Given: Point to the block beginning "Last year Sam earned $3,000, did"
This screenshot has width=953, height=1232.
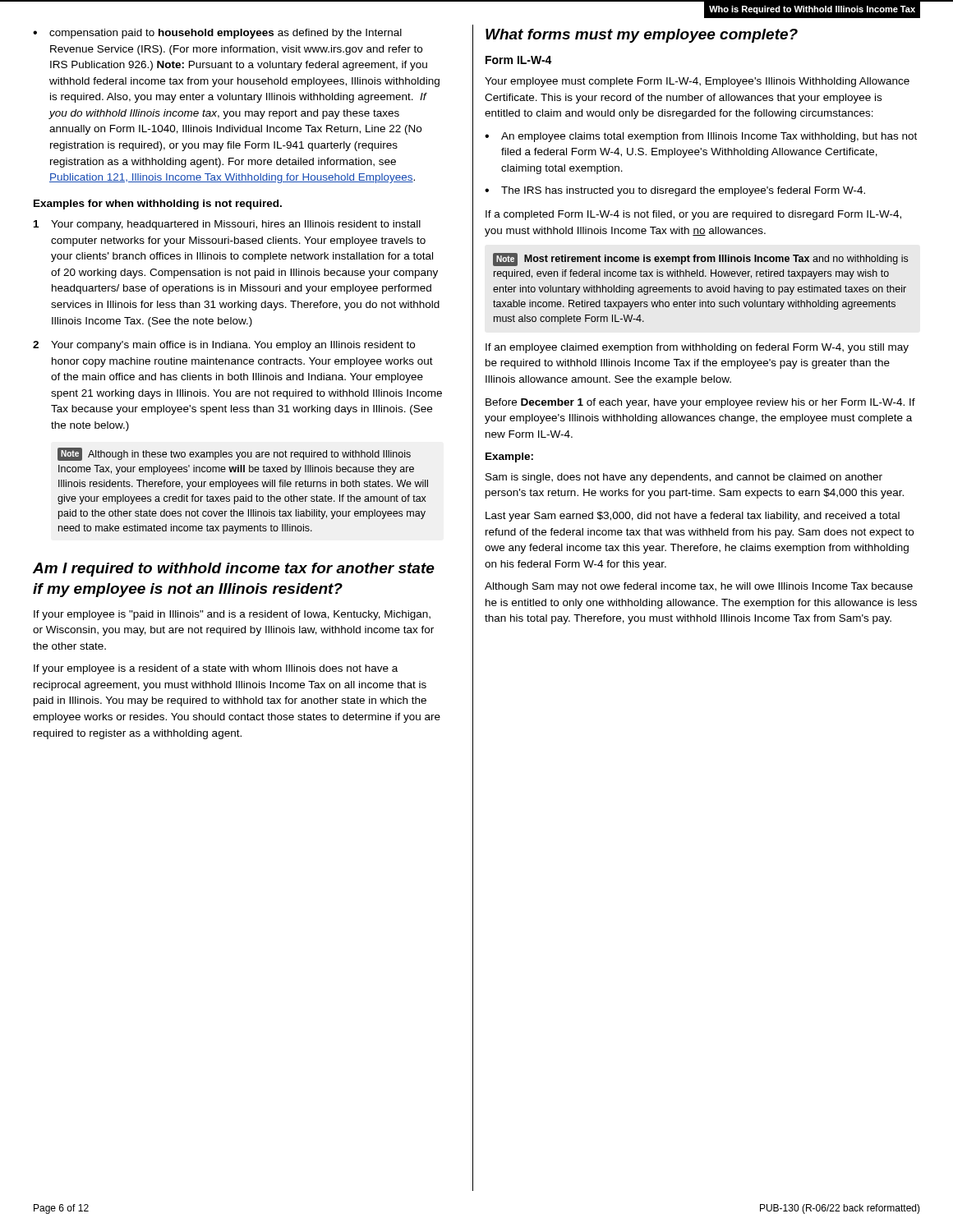Looking at the screenshot, I should click(702, 540).
